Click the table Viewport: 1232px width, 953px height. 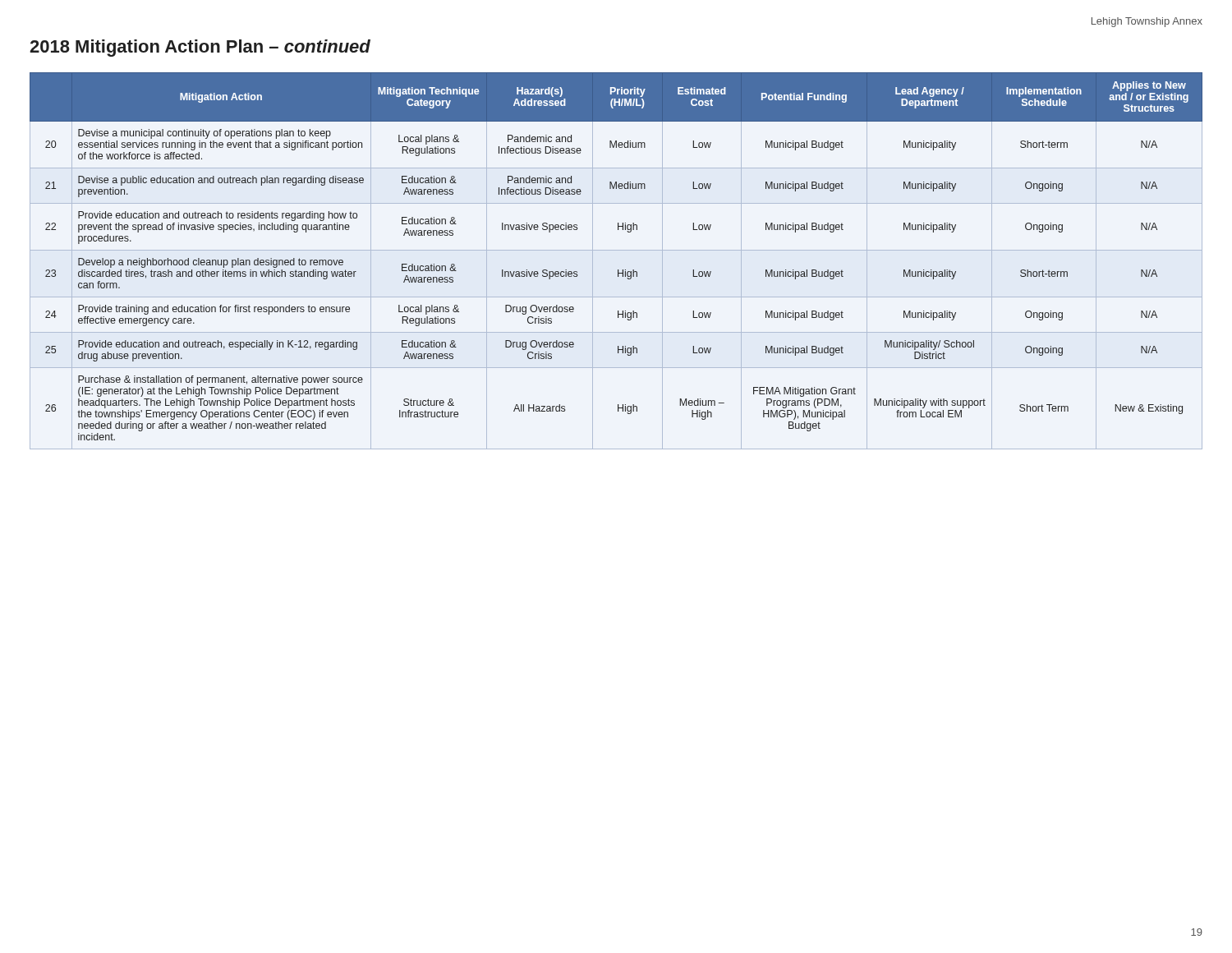point(616,261)
